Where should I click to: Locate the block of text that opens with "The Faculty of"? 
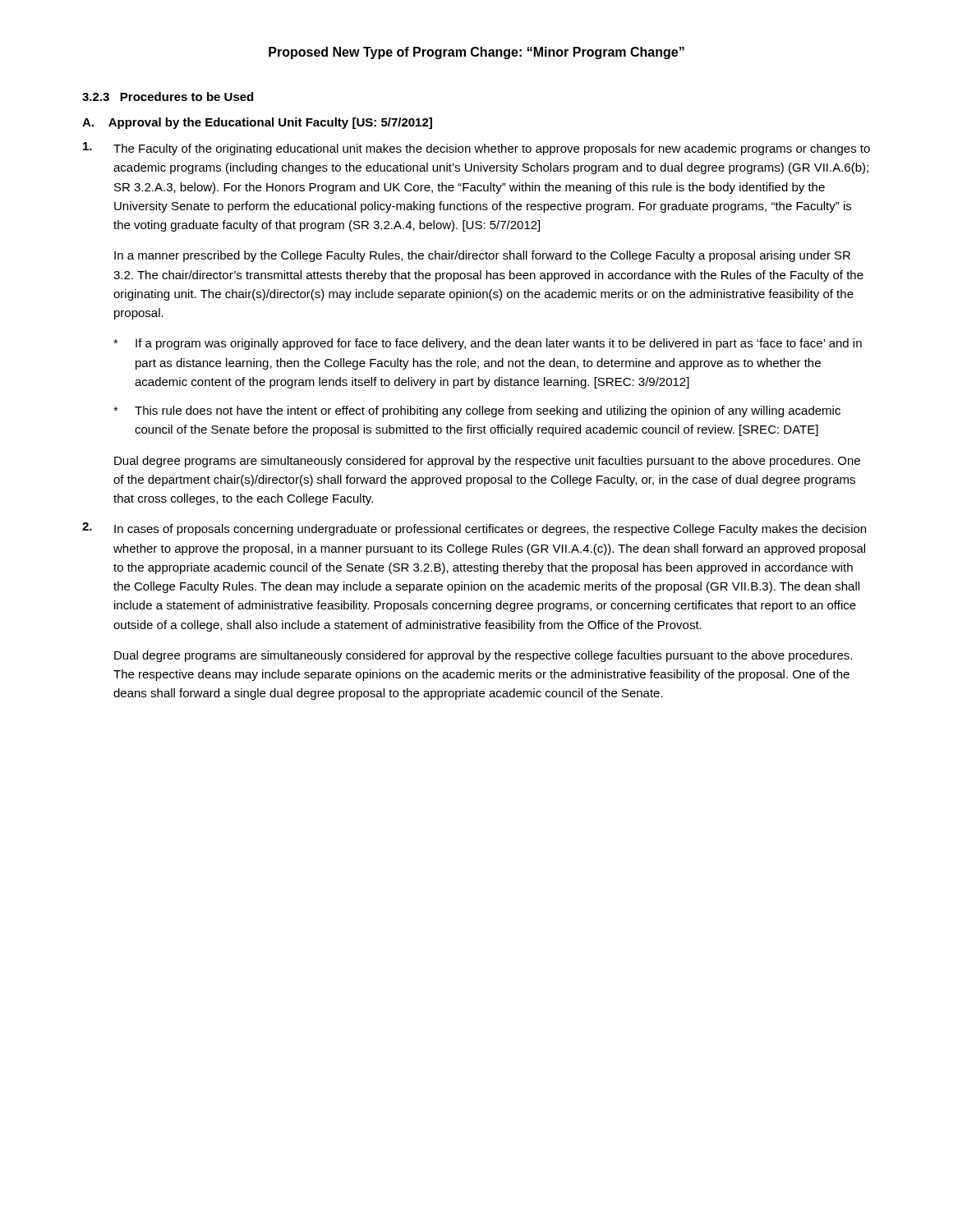click(476, 187)
